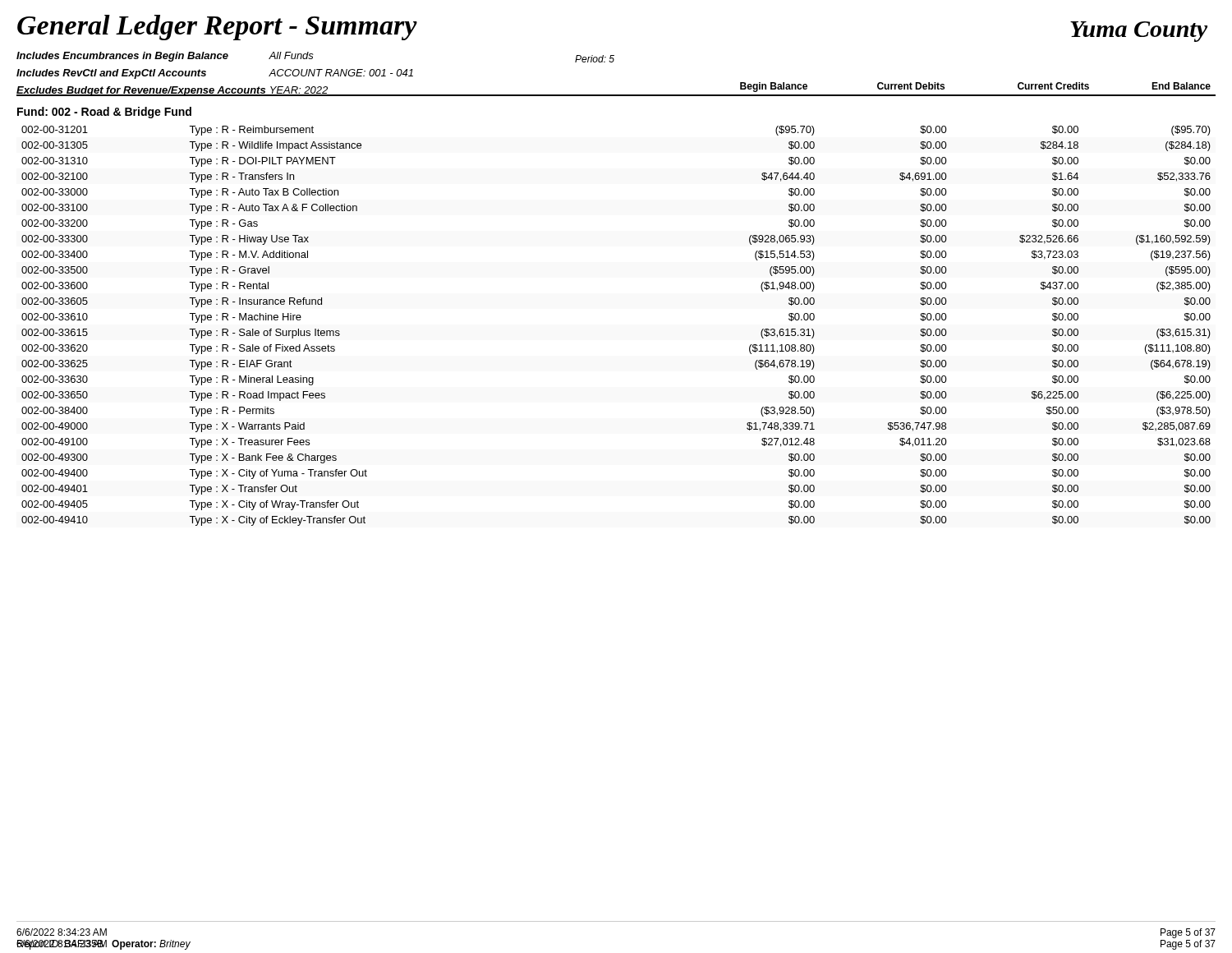Find the passage starting "Includes Encumbrances in Begin"
Viewport: 1232px width, 953px height.
[165, 57]
